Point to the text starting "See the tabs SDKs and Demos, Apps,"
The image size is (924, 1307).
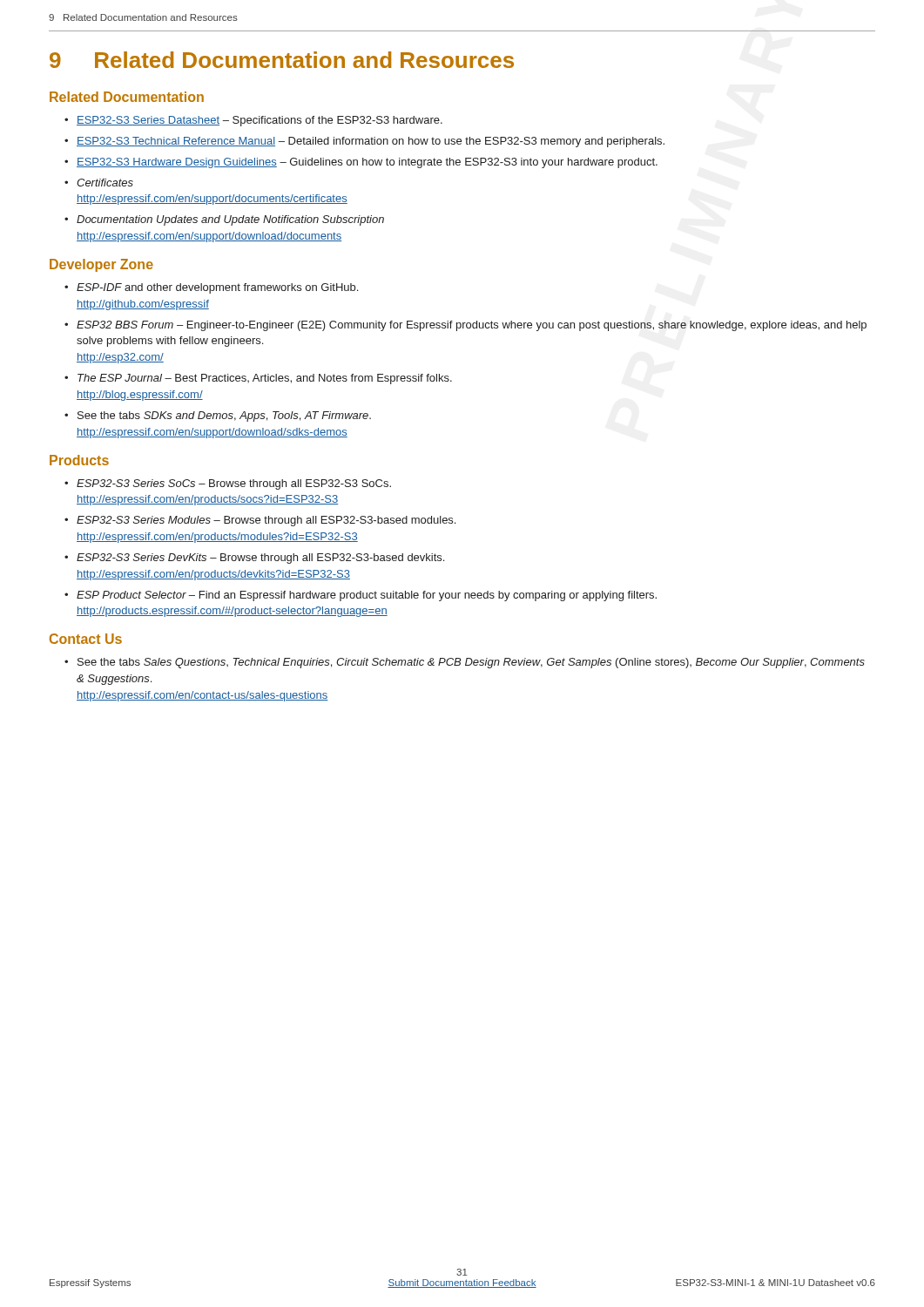tap(224, 423)
